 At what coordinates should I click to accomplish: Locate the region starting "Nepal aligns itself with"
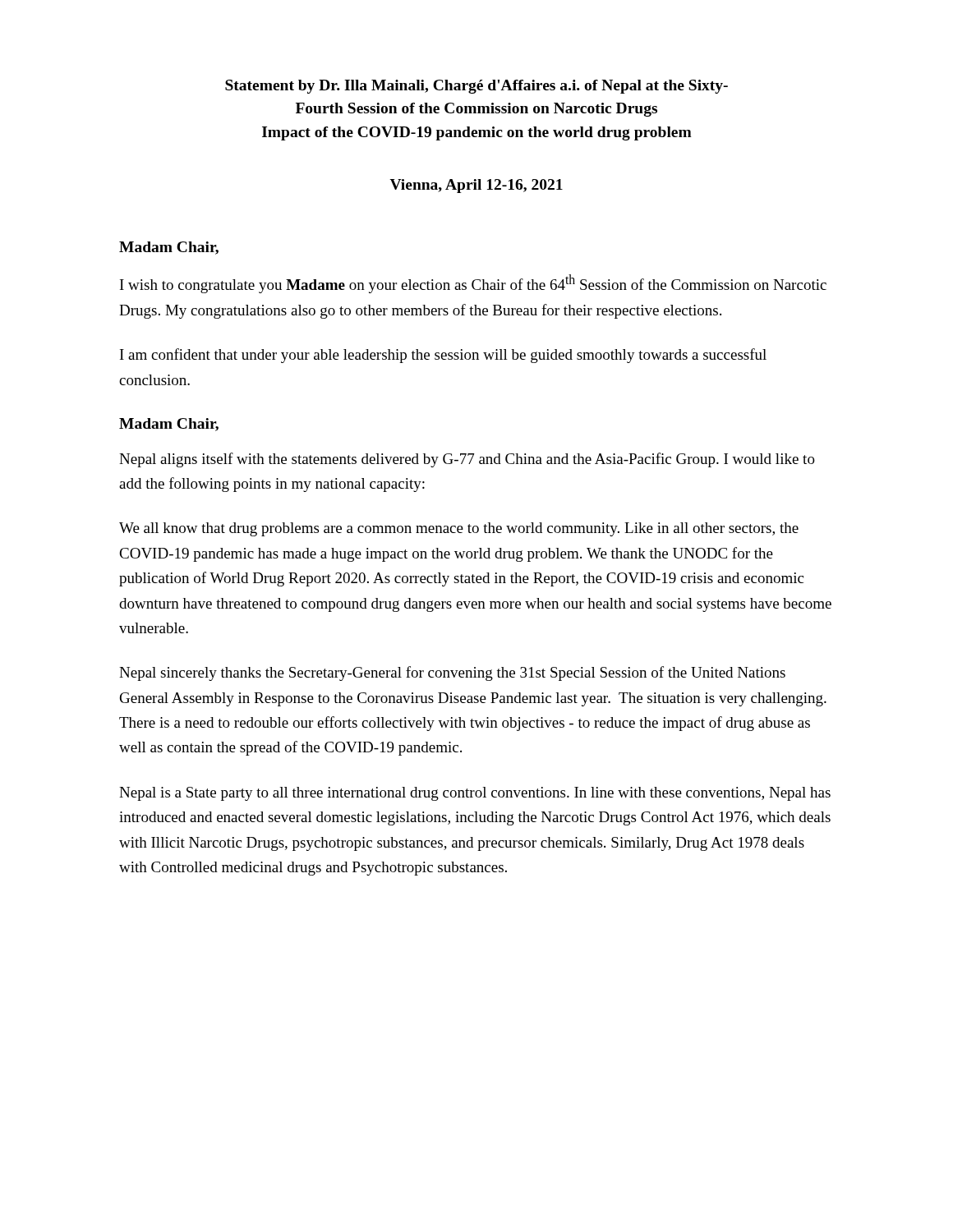pyautogui.click(x=467, y=471)
